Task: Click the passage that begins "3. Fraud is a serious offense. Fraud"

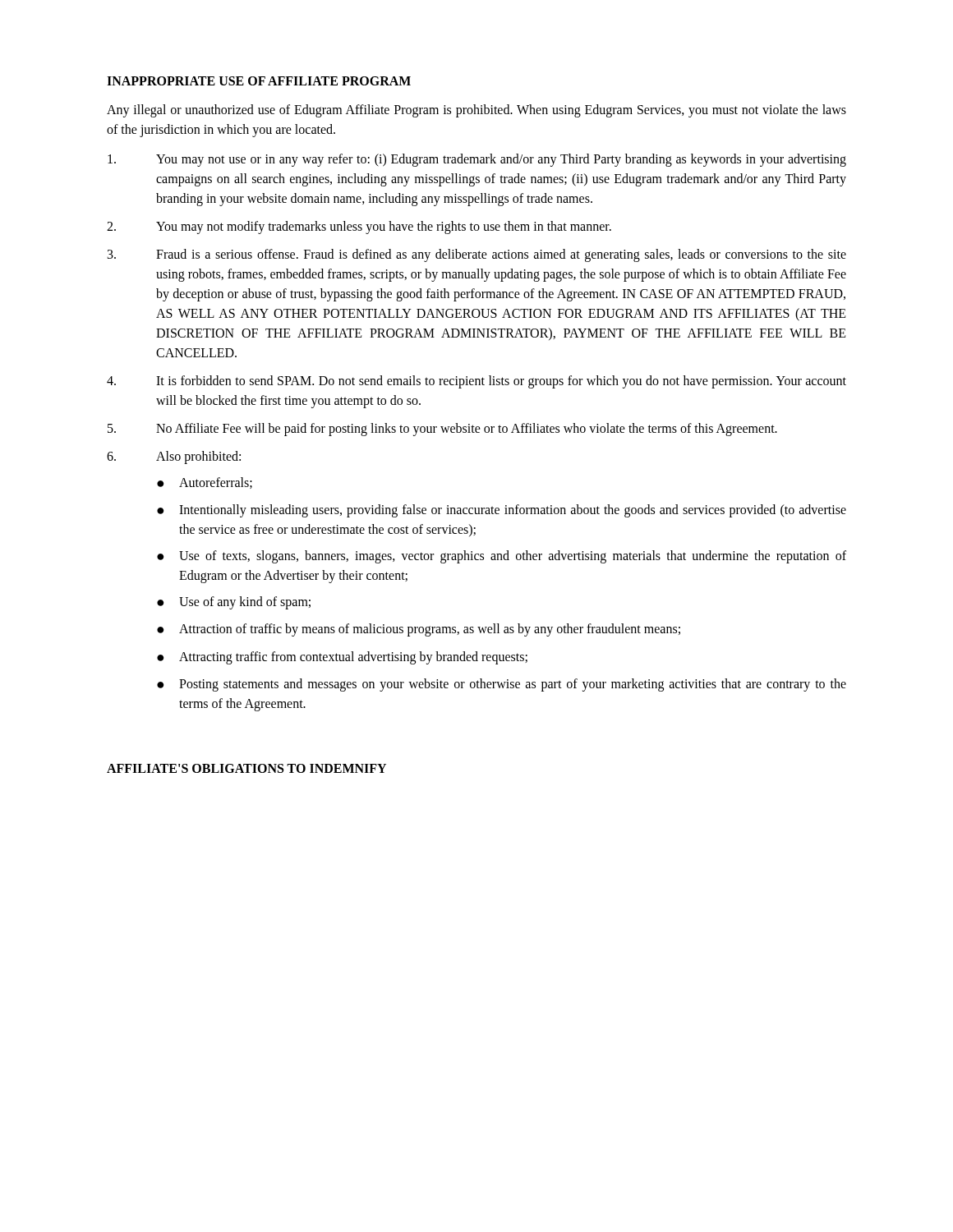Action: (476, 304)
